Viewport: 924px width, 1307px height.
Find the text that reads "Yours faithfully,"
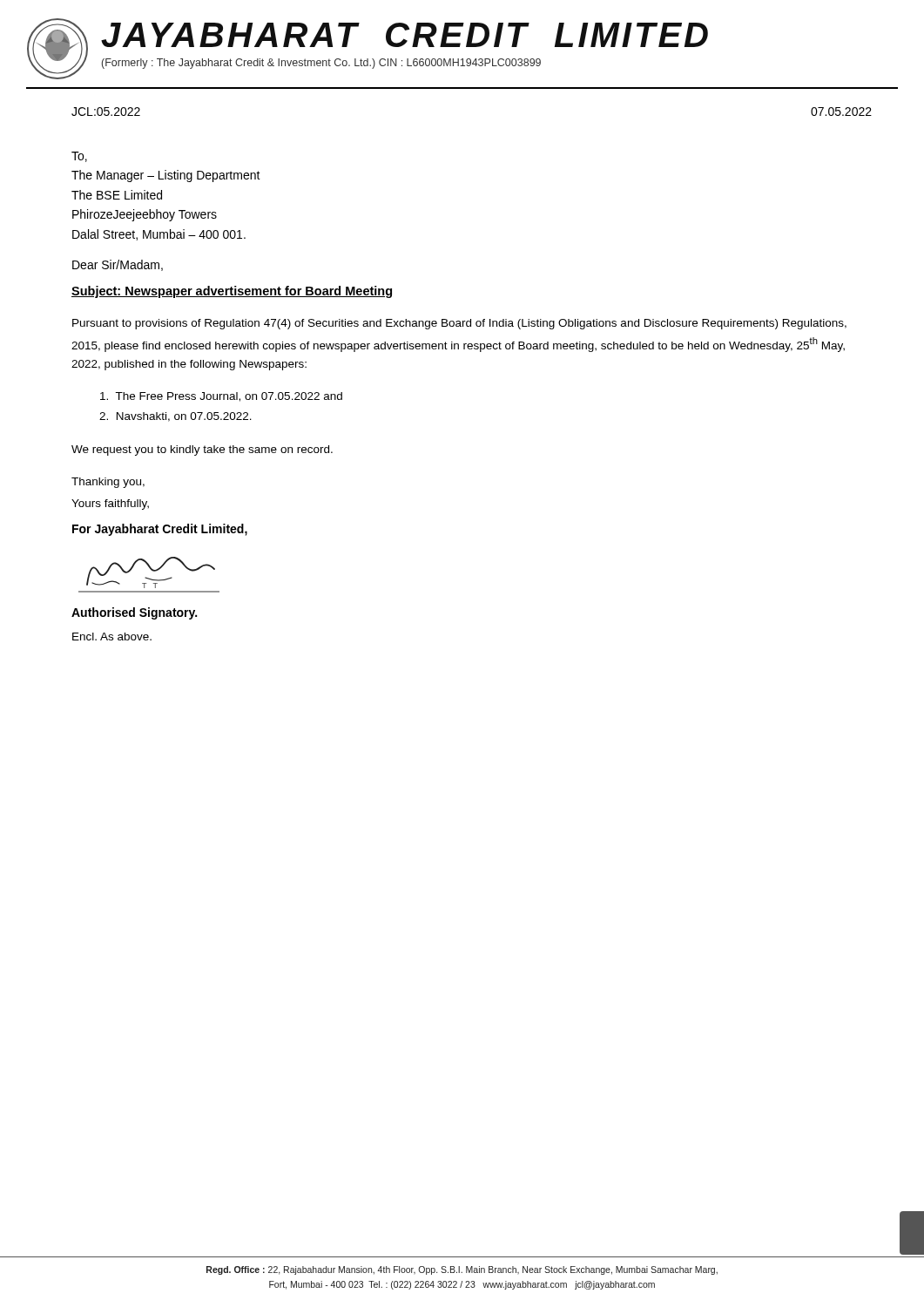111,503
